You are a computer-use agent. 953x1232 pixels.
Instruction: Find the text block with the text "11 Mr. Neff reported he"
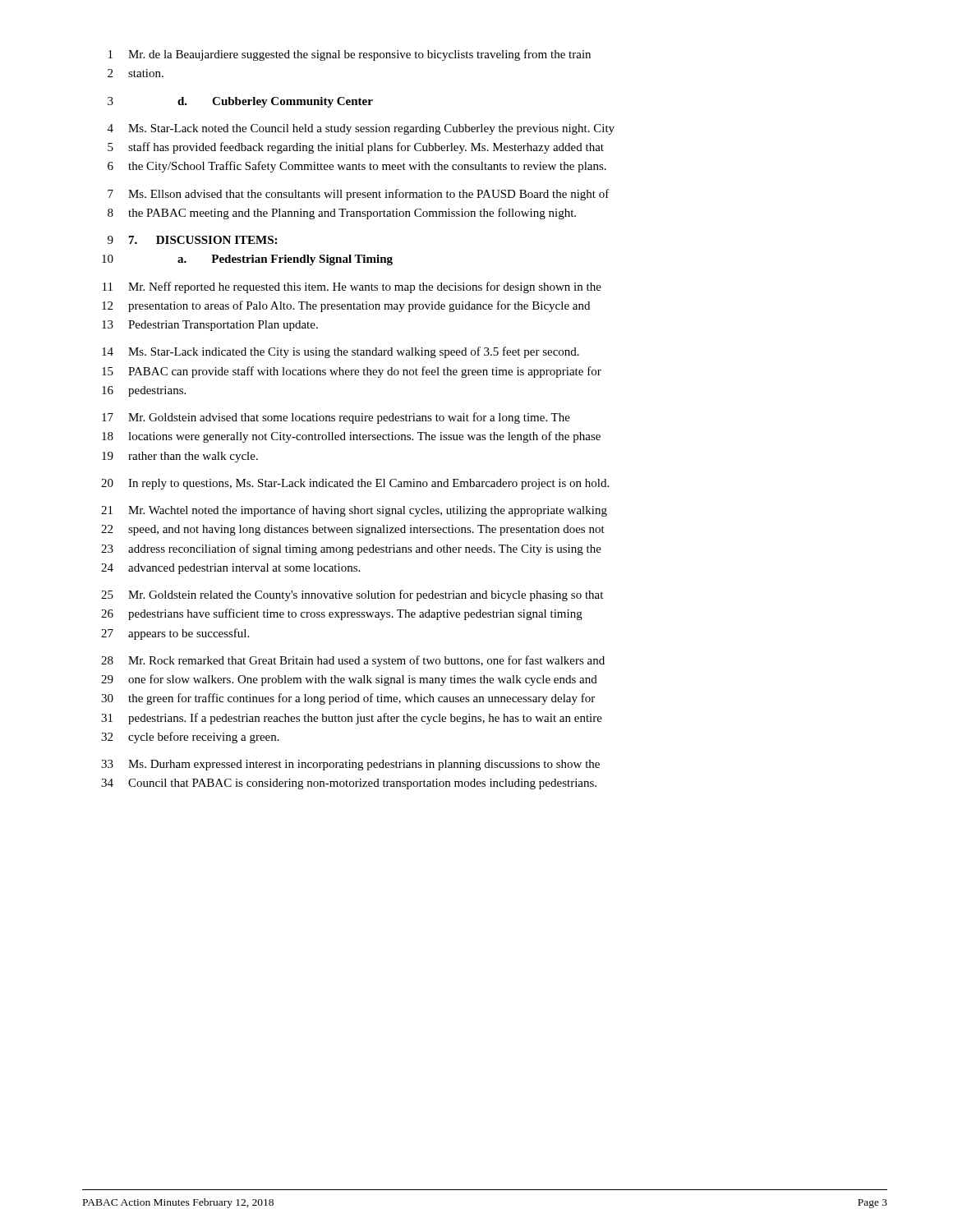point(485,306)
